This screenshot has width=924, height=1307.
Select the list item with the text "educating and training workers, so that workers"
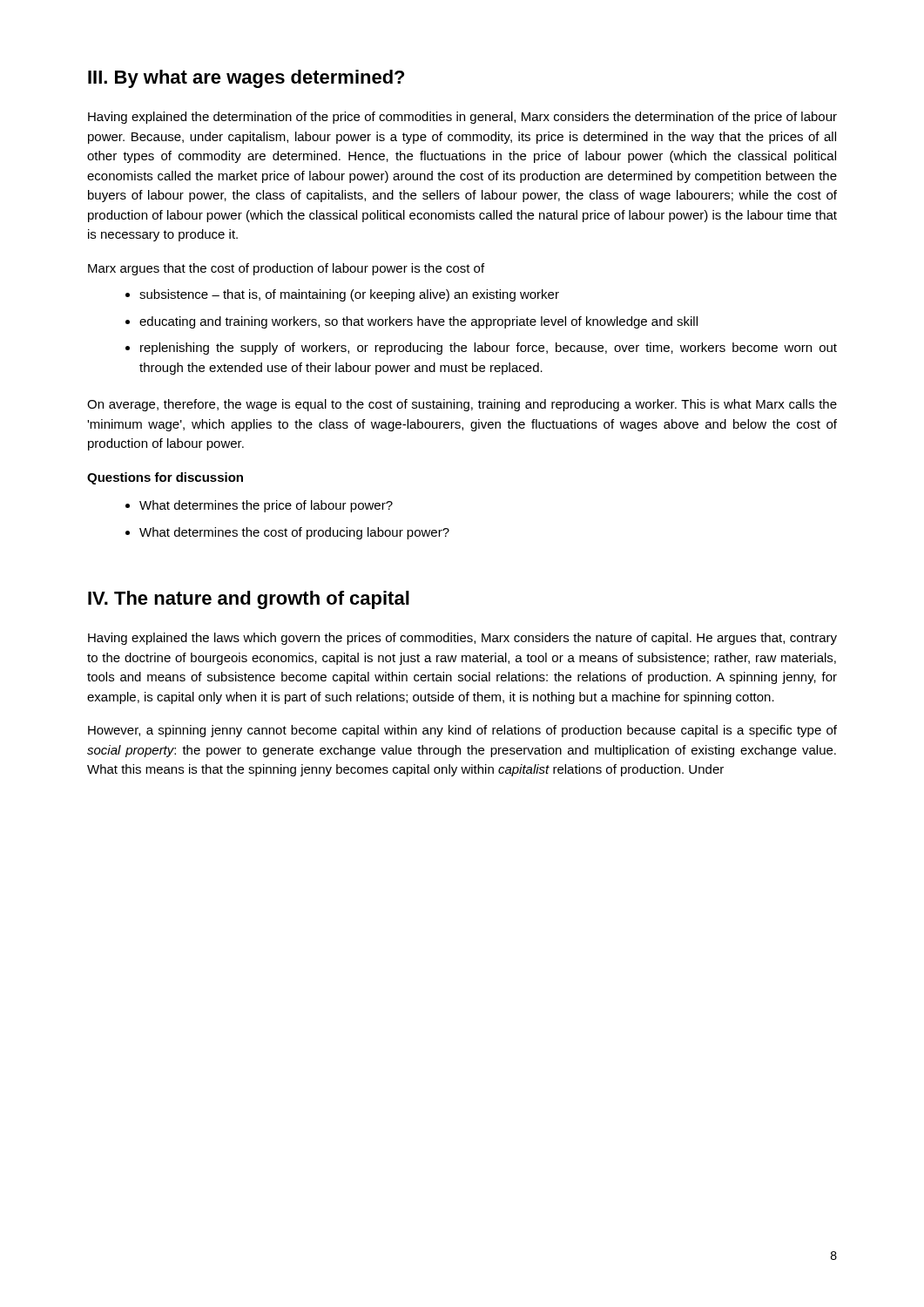click(419, 321)
